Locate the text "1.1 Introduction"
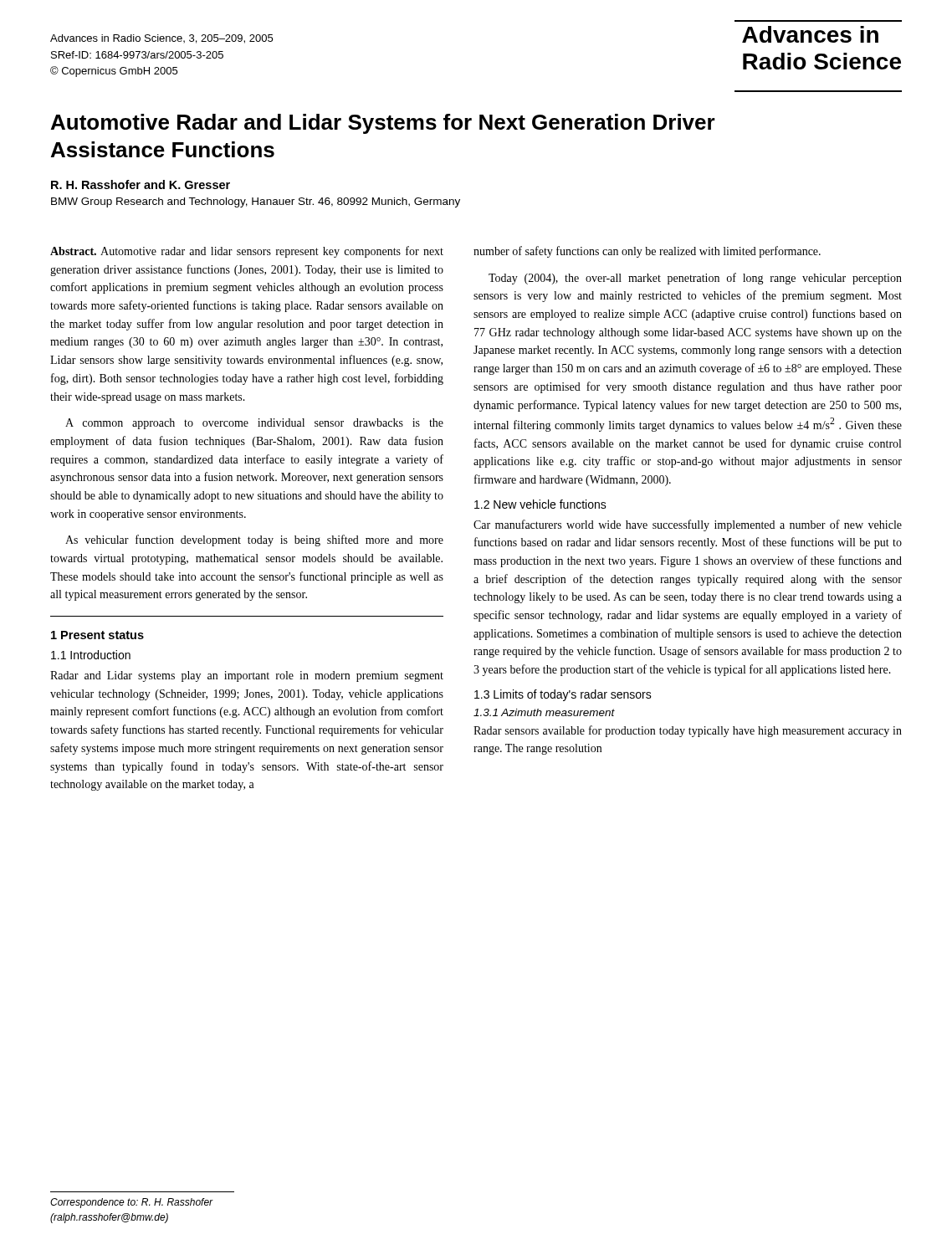The height and width of the screenshot is (1255, 952). click(x=91, y=655)
